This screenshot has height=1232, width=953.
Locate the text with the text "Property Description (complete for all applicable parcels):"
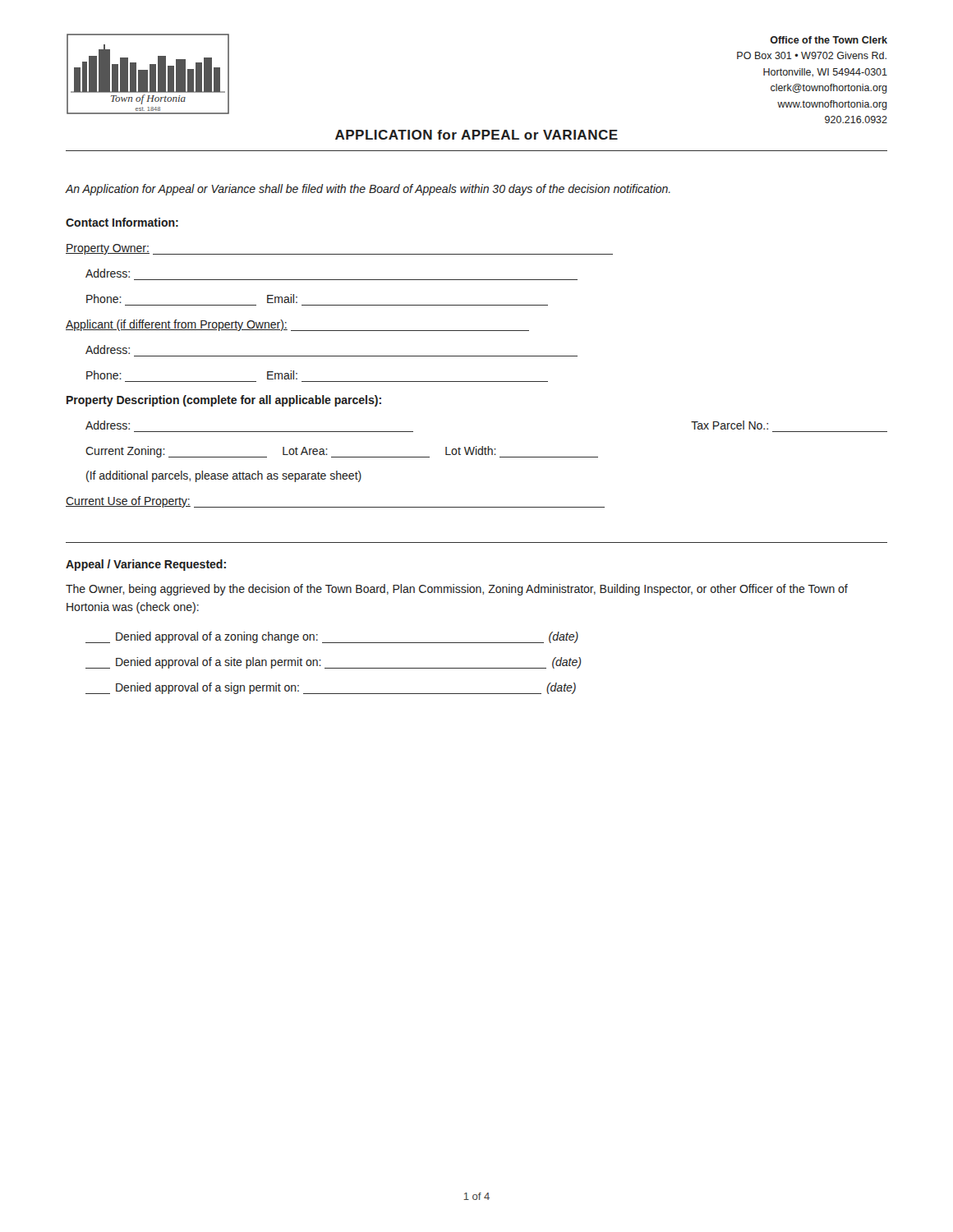[224, 400]
